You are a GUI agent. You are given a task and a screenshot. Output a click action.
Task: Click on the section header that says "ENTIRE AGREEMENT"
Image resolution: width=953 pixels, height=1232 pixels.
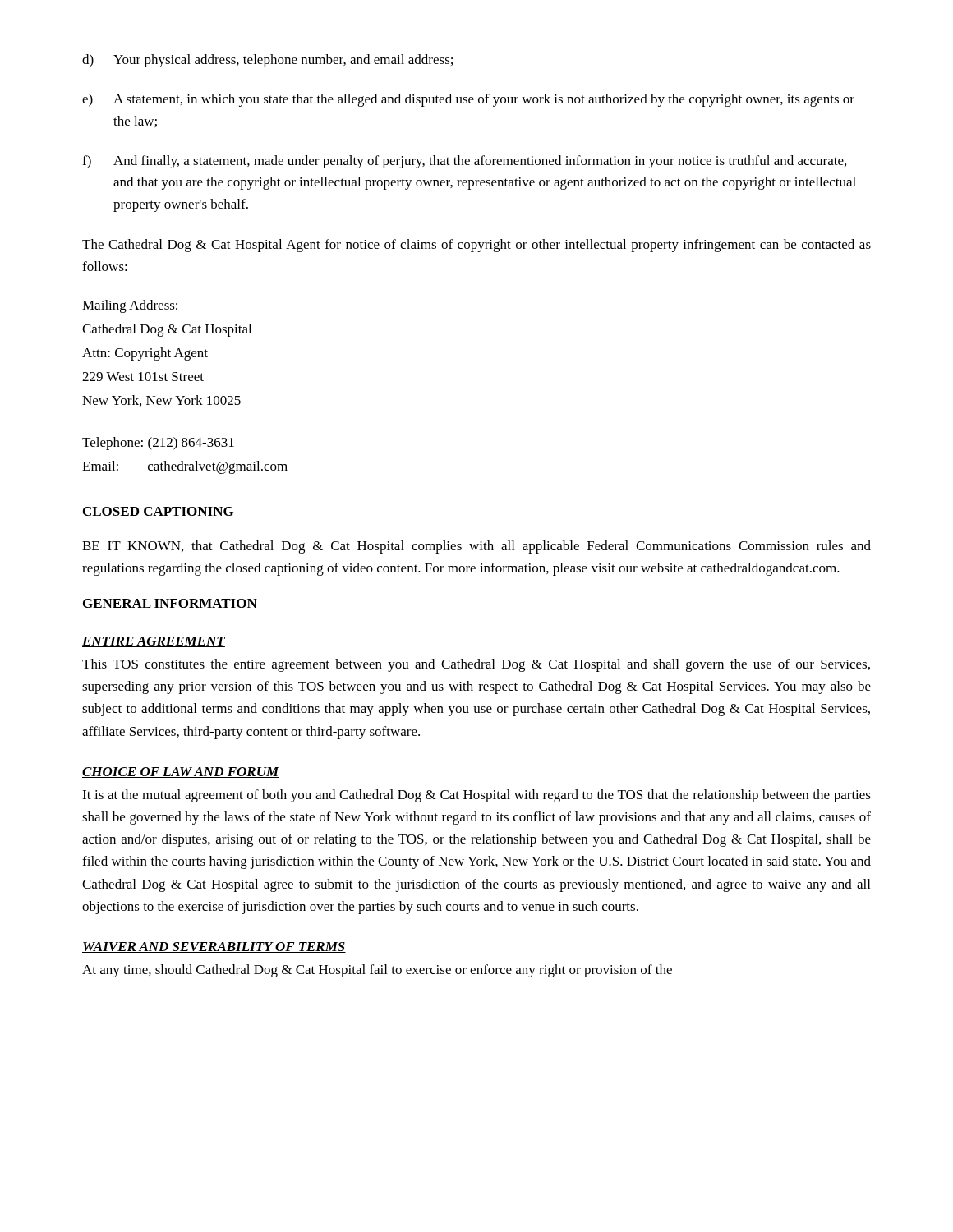pos(153,641)
